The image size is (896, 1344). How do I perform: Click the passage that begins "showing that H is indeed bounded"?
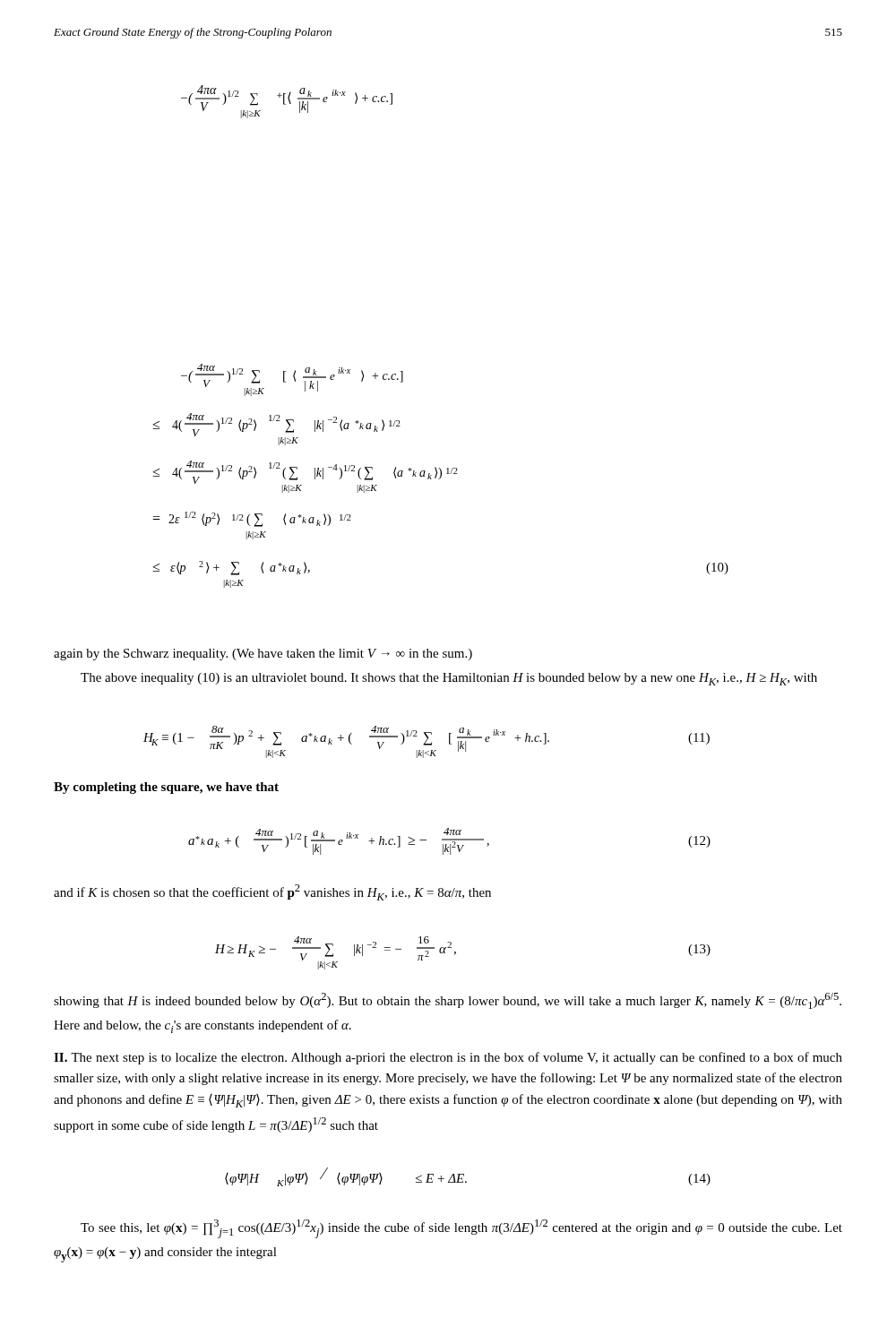448,1013
